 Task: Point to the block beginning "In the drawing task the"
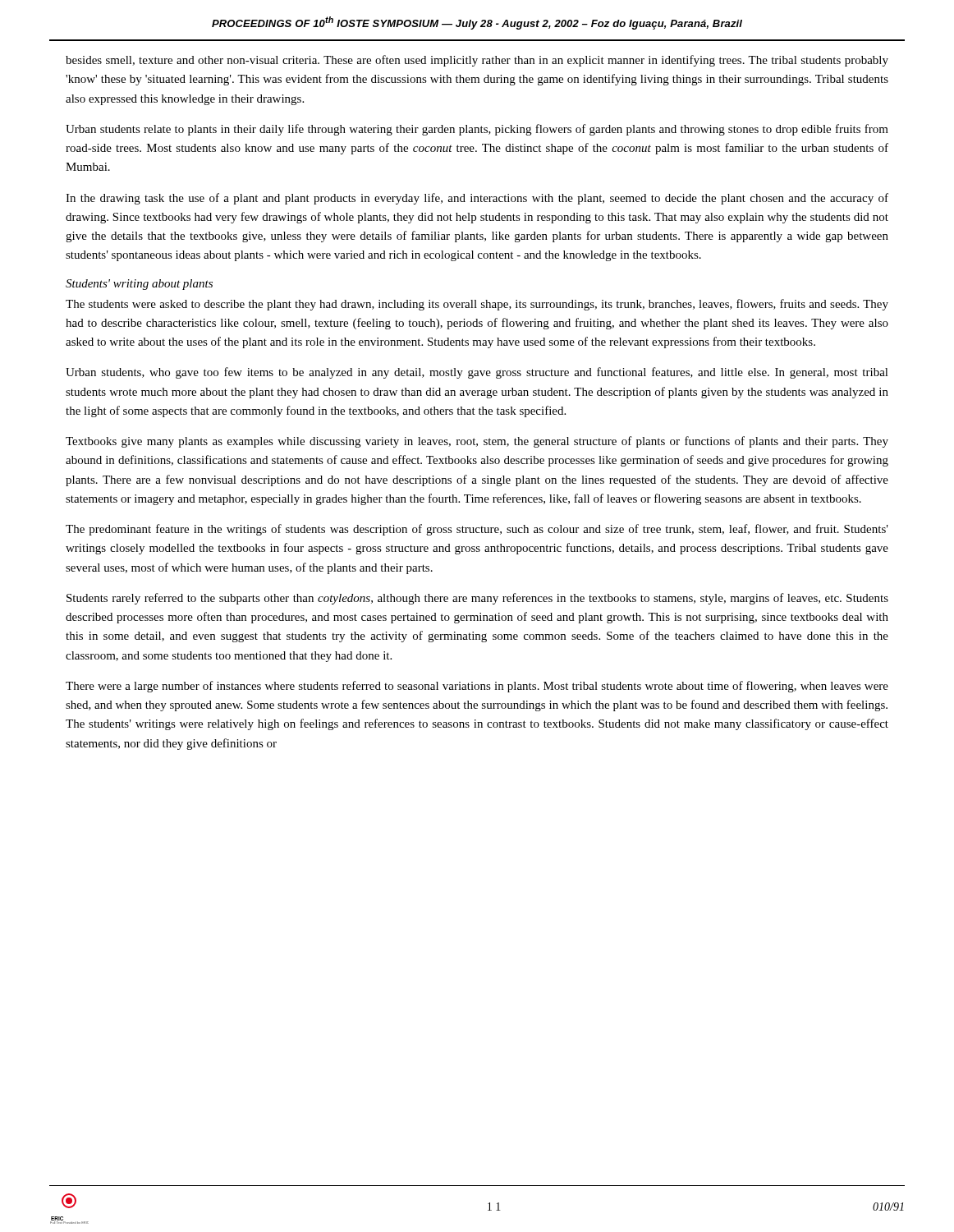point(477,226)
